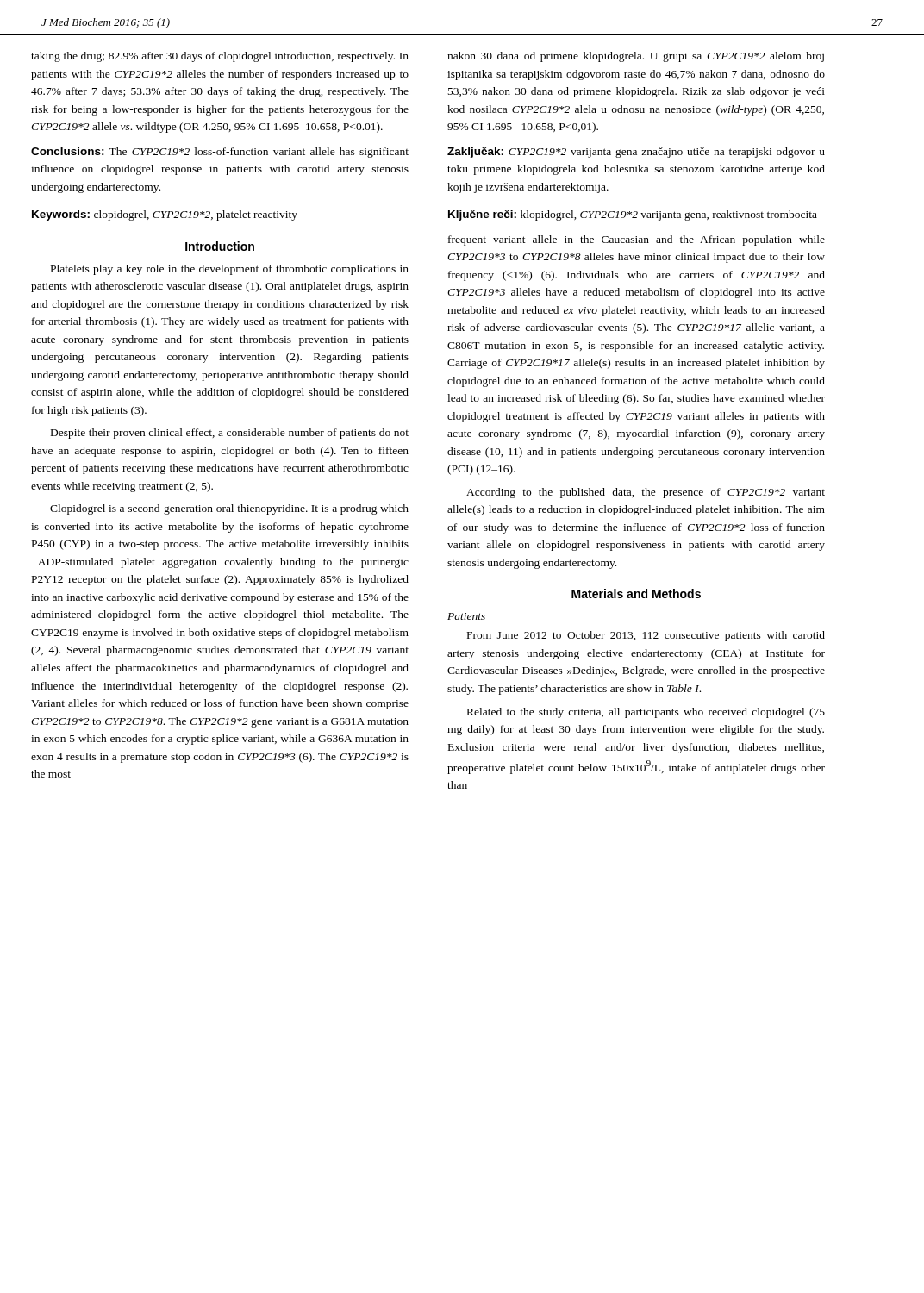Find the text block that says "Conclusions: The CYP2C19*2 loss-of-function"
Screen dimensions: 1293x924
(220, 169)
